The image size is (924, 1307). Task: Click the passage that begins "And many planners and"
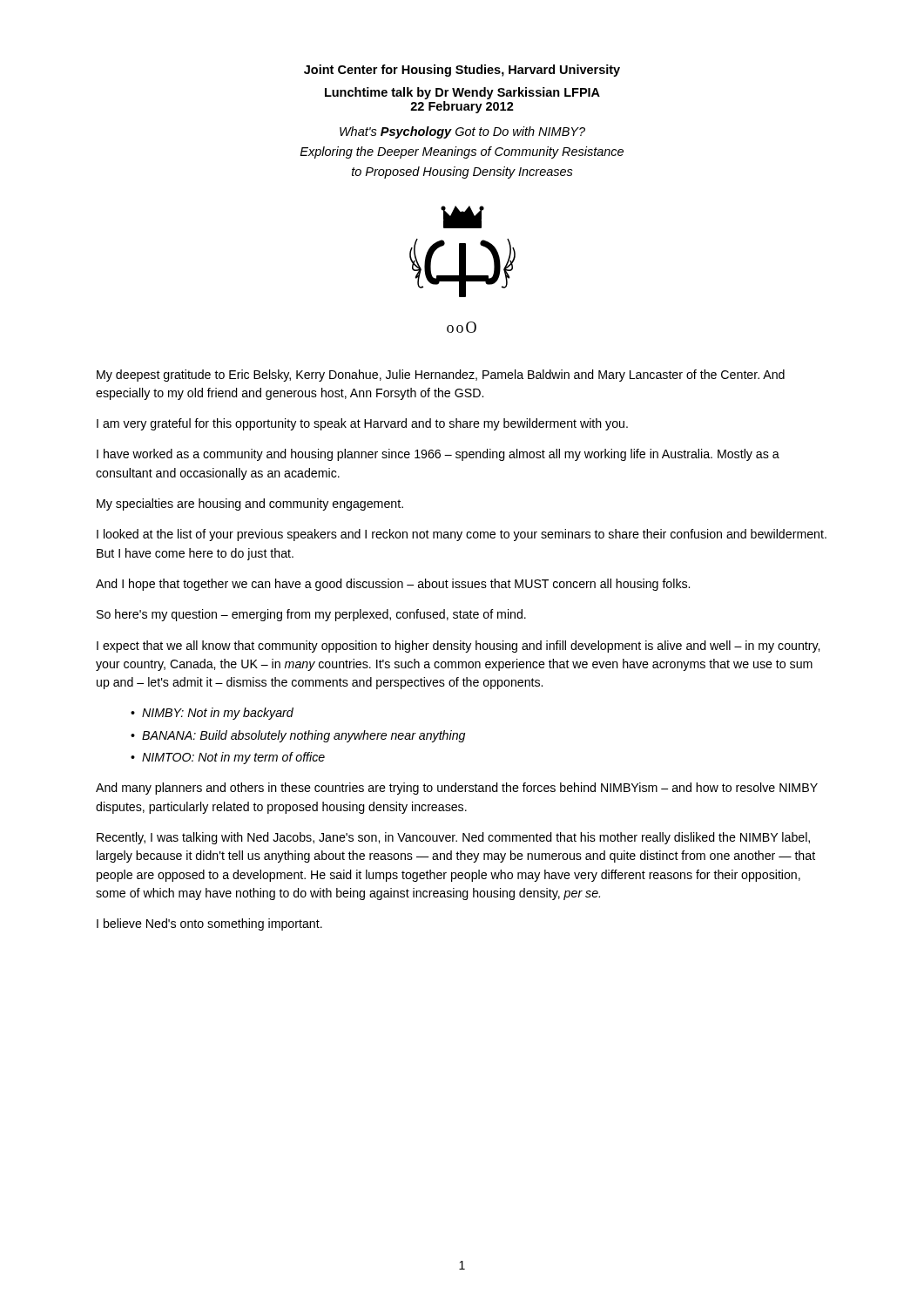457,797
